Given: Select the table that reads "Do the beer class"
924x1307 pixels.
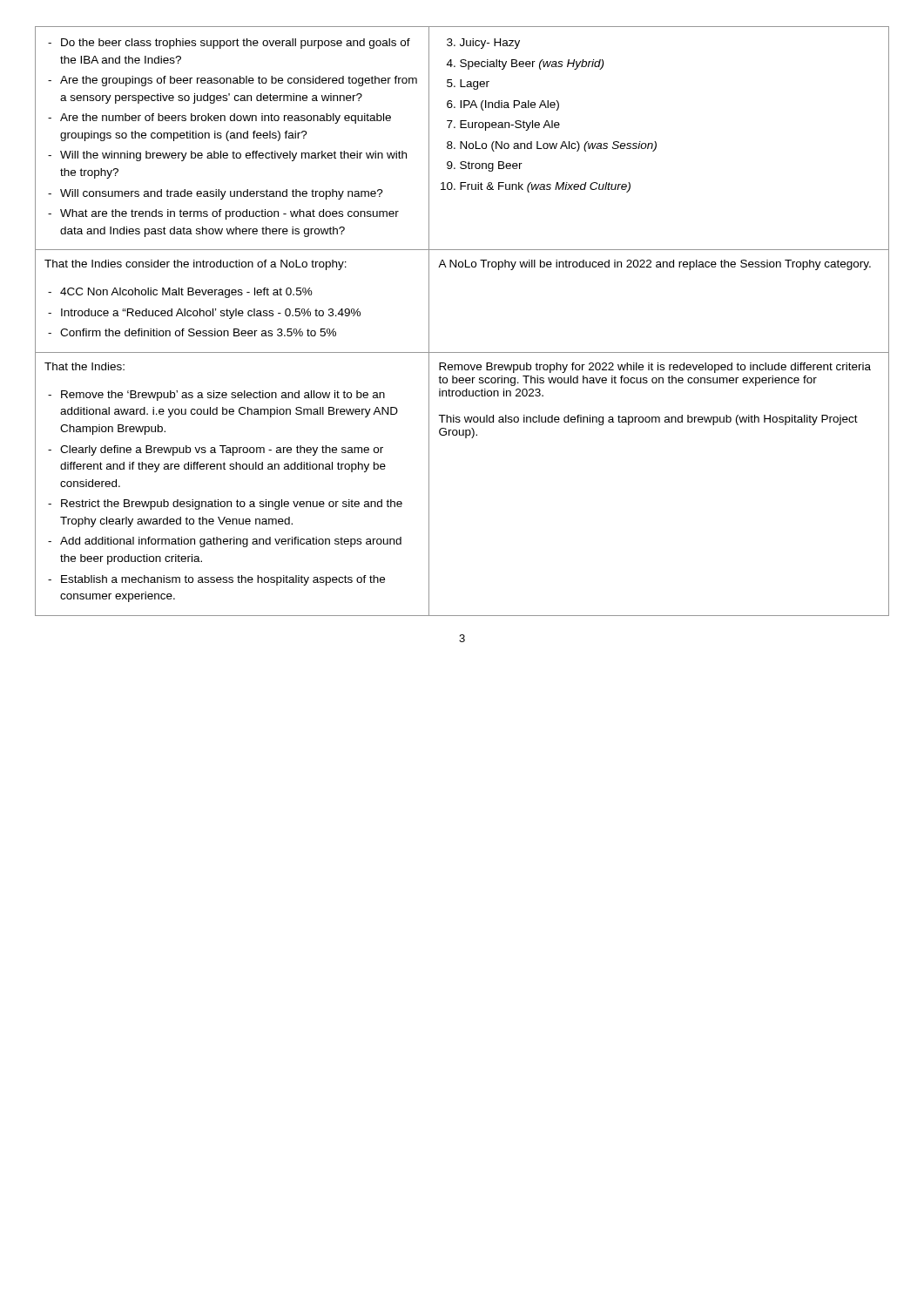Looking at the screenshot, I should click(x=462, y=321).
